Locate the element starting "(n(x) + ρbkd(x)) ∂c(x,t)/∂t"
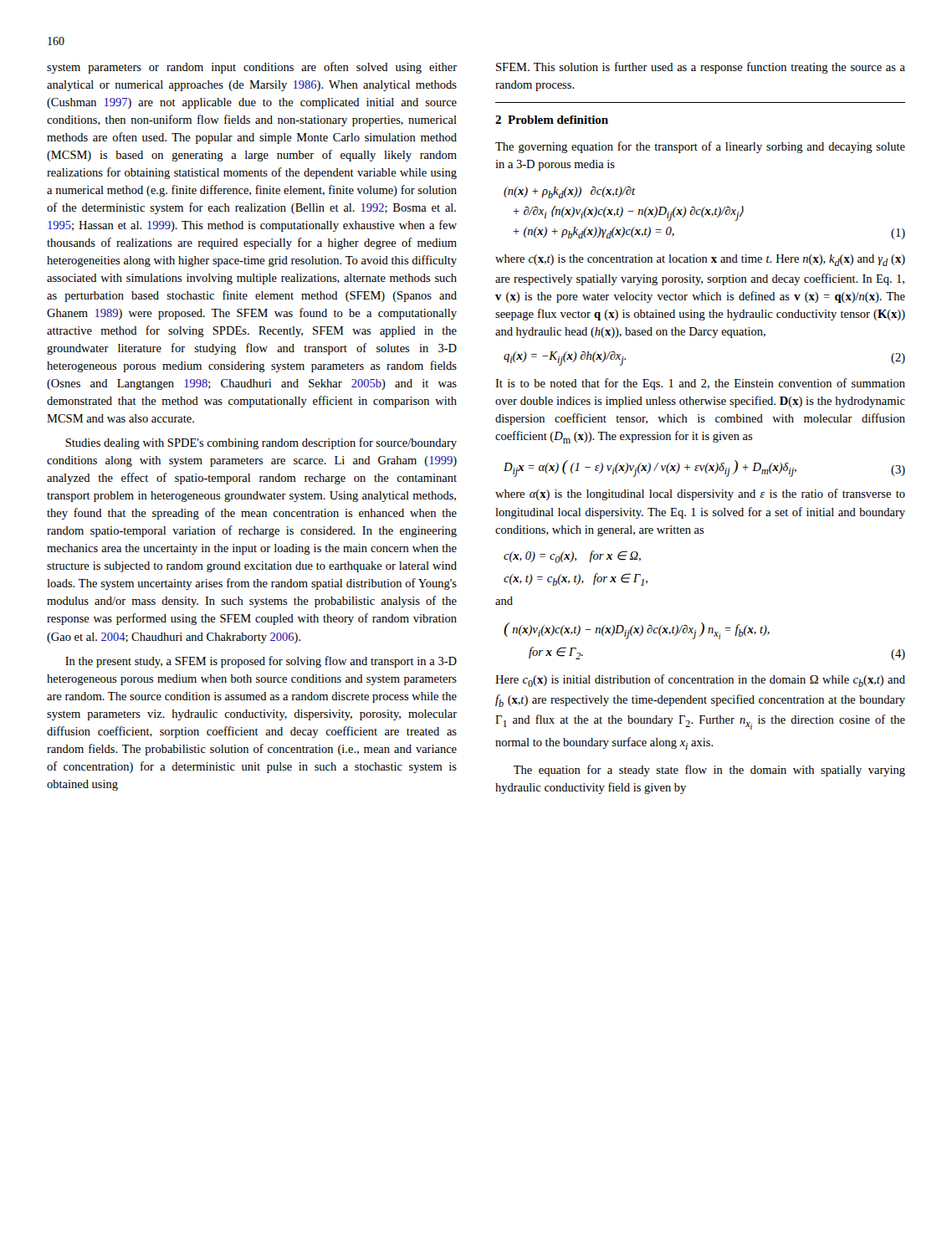The width and height of the screenshot is (952, 1255). 700,212
